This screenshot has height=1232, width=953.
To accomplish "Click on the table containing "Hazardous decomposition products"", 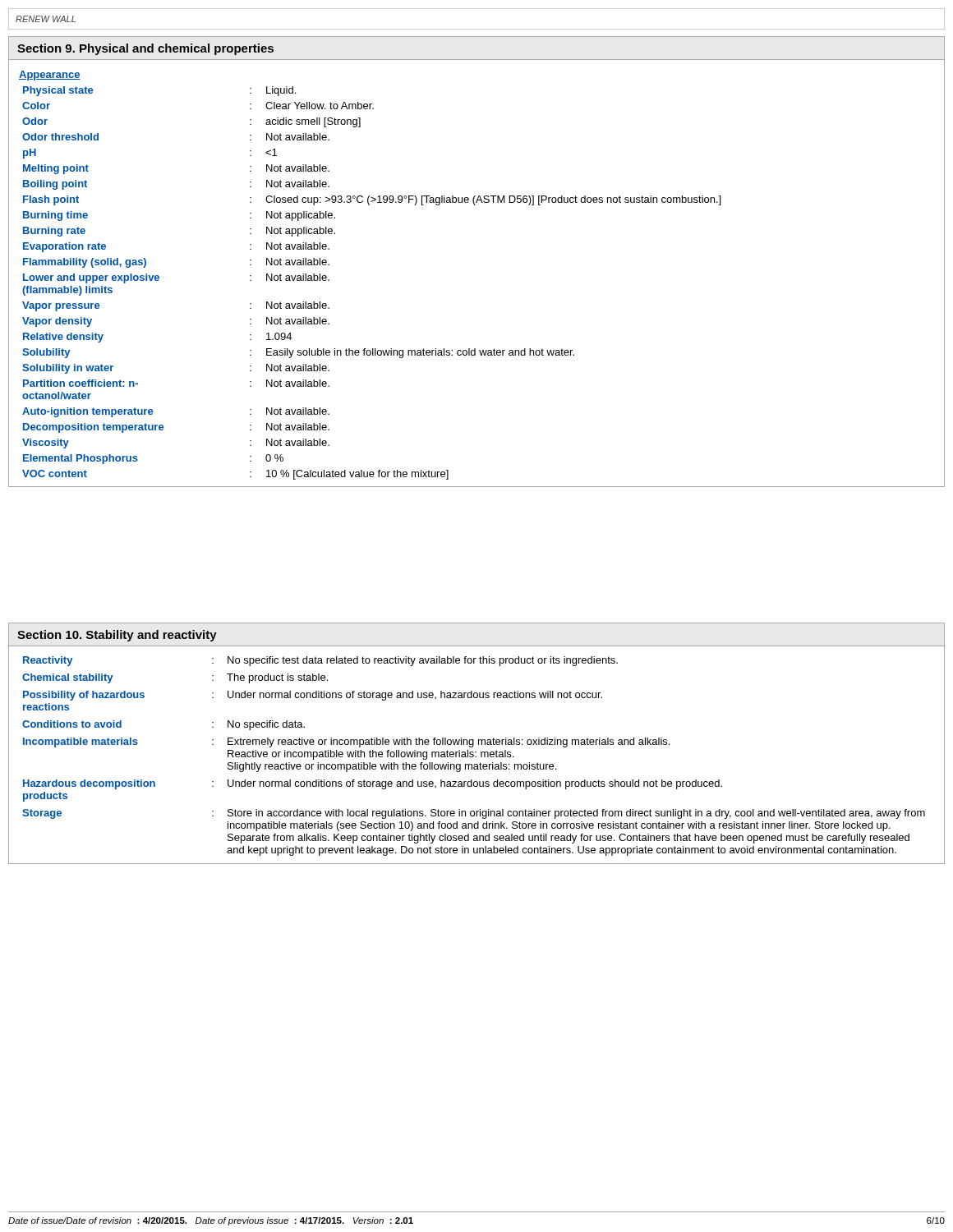I will 476,755.
